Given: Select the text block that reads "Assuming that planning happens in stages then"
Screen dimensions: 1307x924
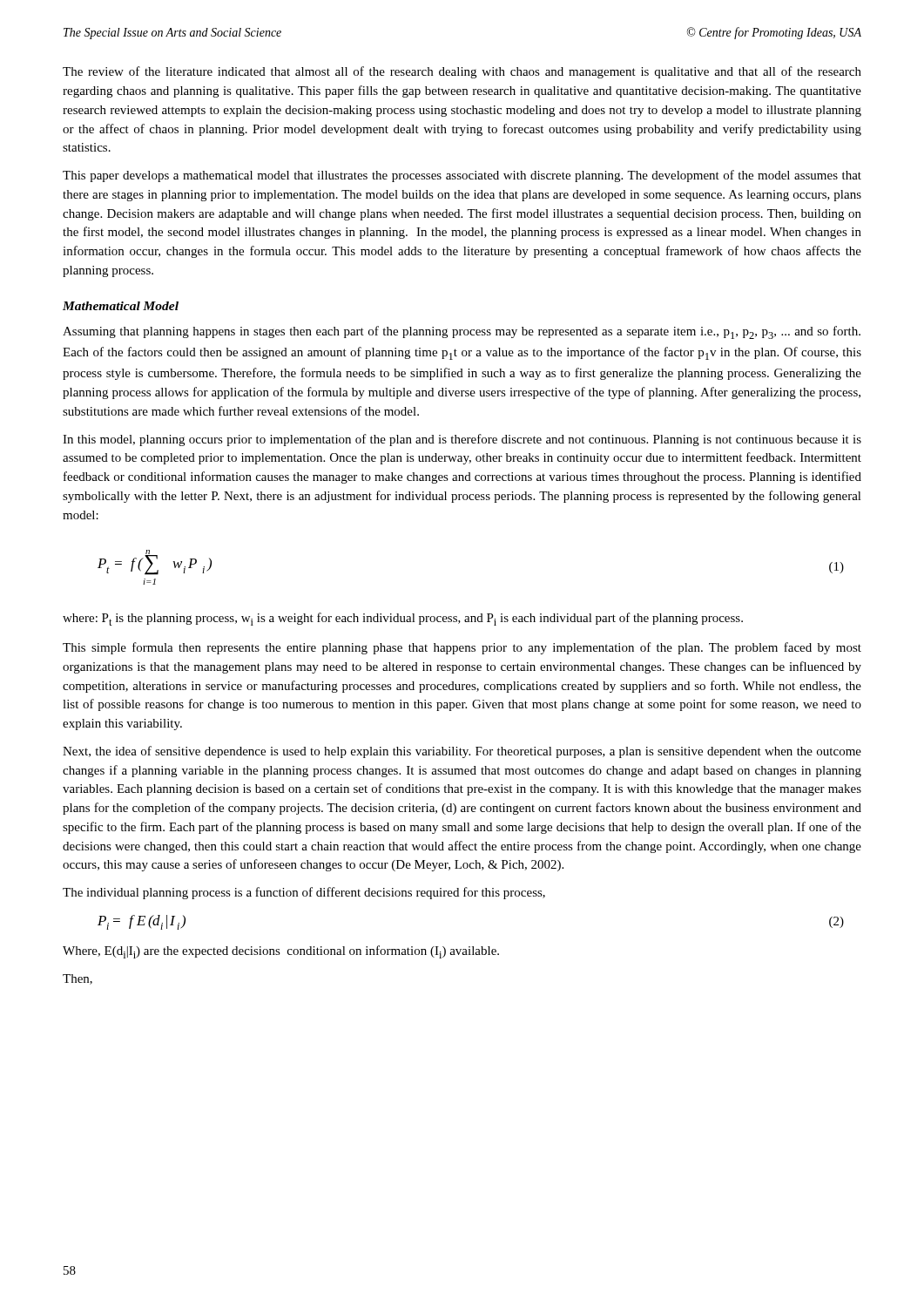Looking at the screenshot, I should pyautogui.click(x=462, y=371).
